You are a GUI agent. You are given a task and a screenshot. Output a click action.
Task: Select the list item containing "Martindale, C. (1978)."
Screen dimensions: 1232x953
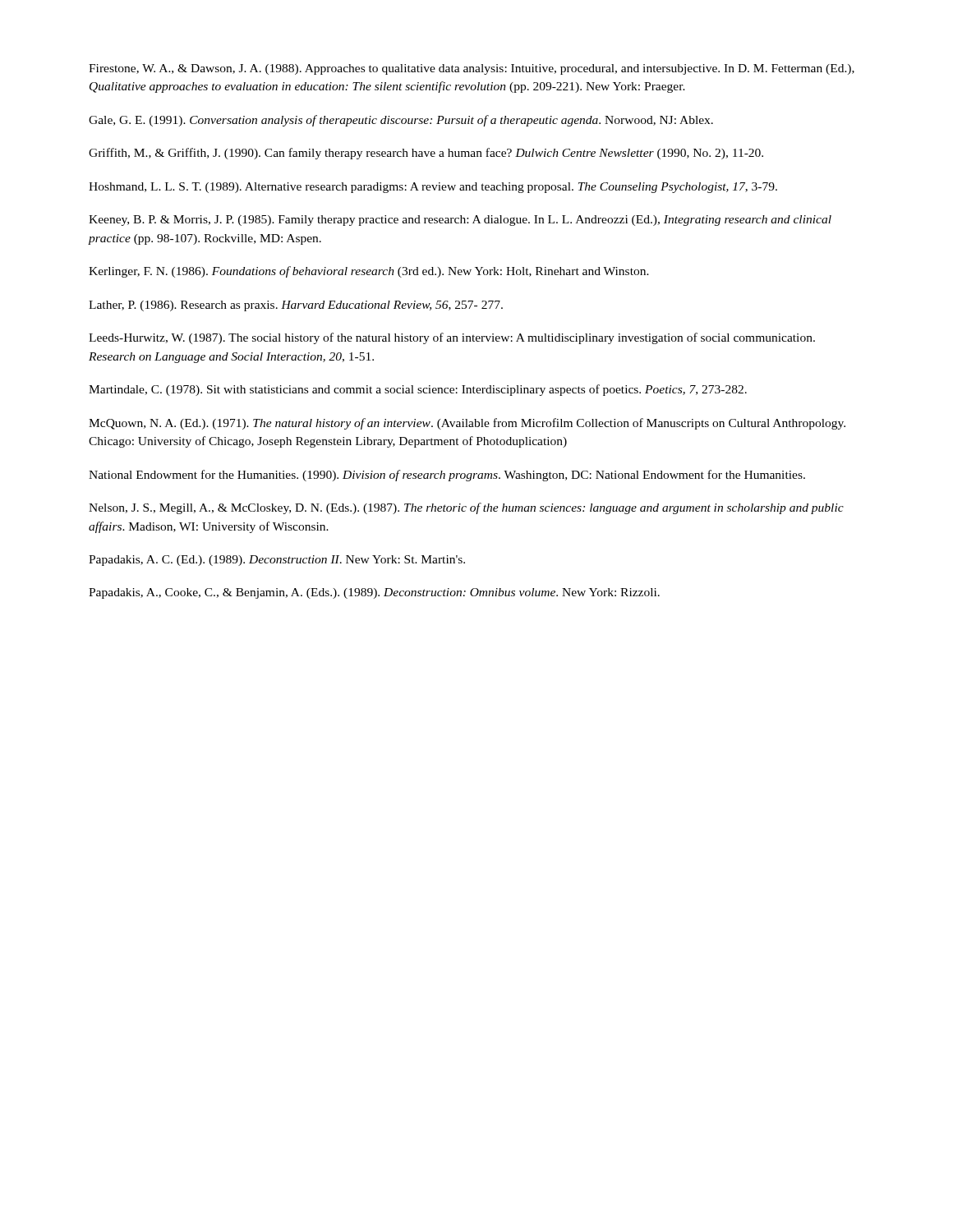pos(418,389)
